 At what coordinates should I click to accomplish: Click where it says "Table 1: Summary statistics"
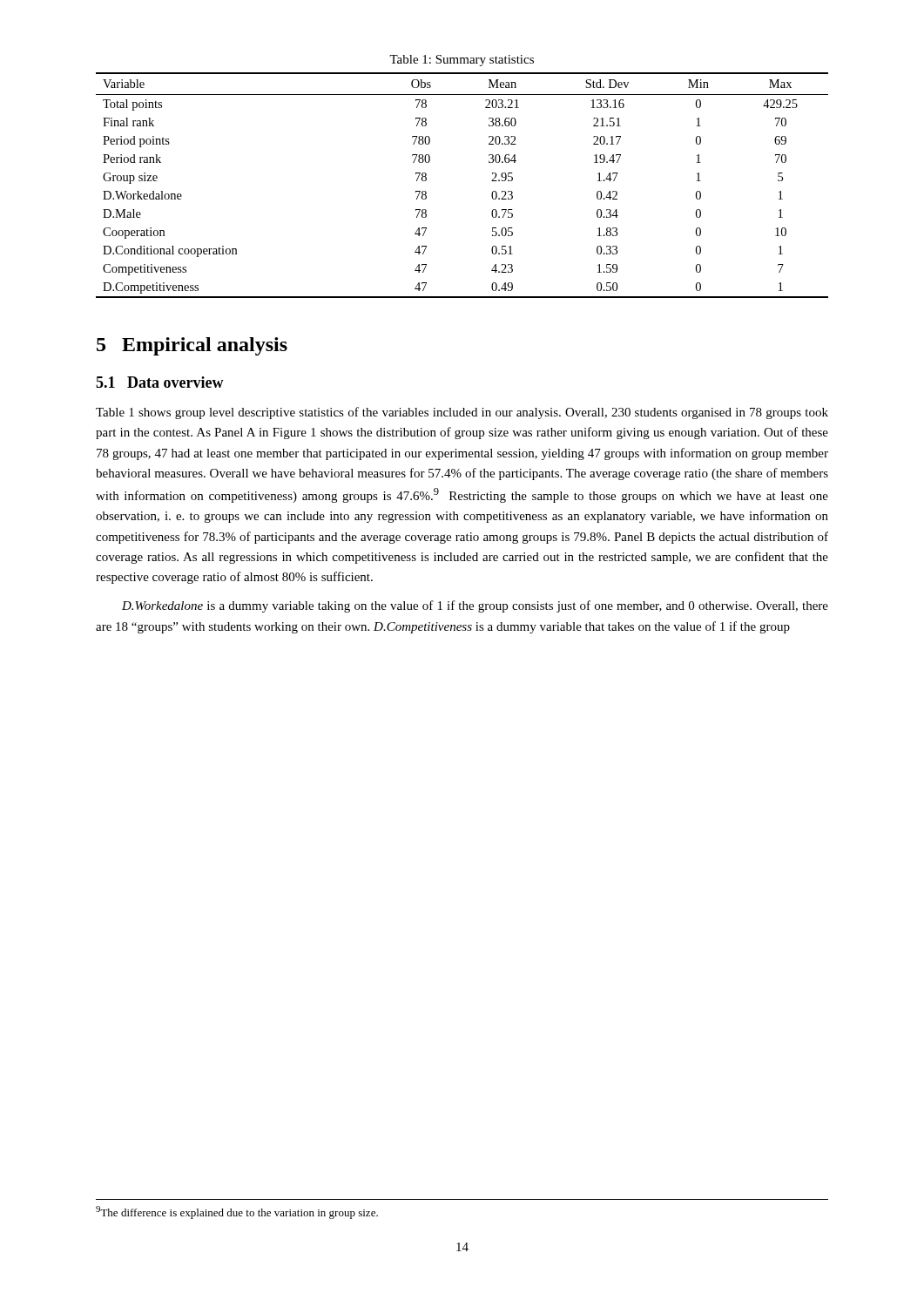point(462,59)
